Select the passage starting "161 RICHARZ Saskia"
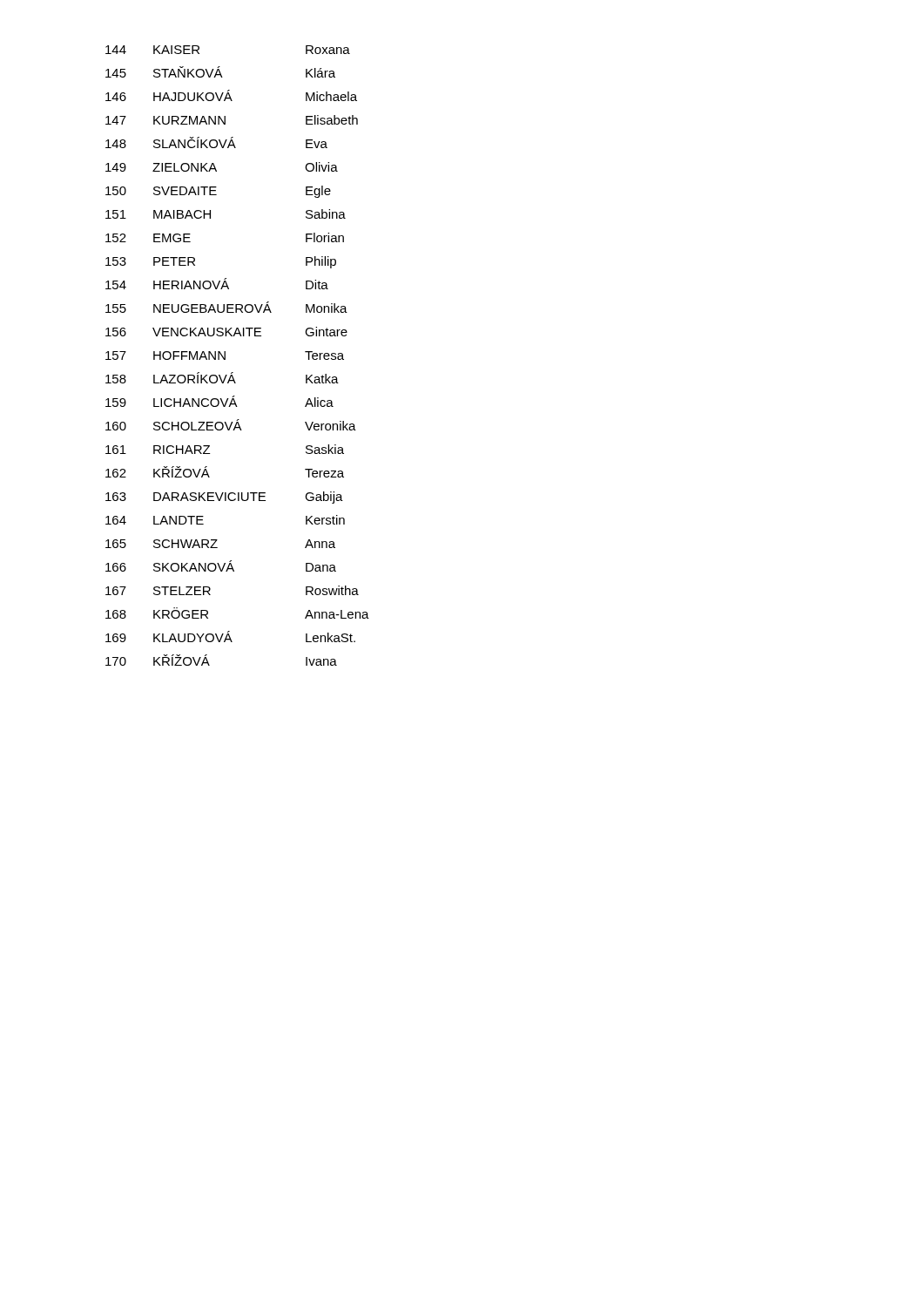This screenshot has height=1307, width=924. click(115, 448)
